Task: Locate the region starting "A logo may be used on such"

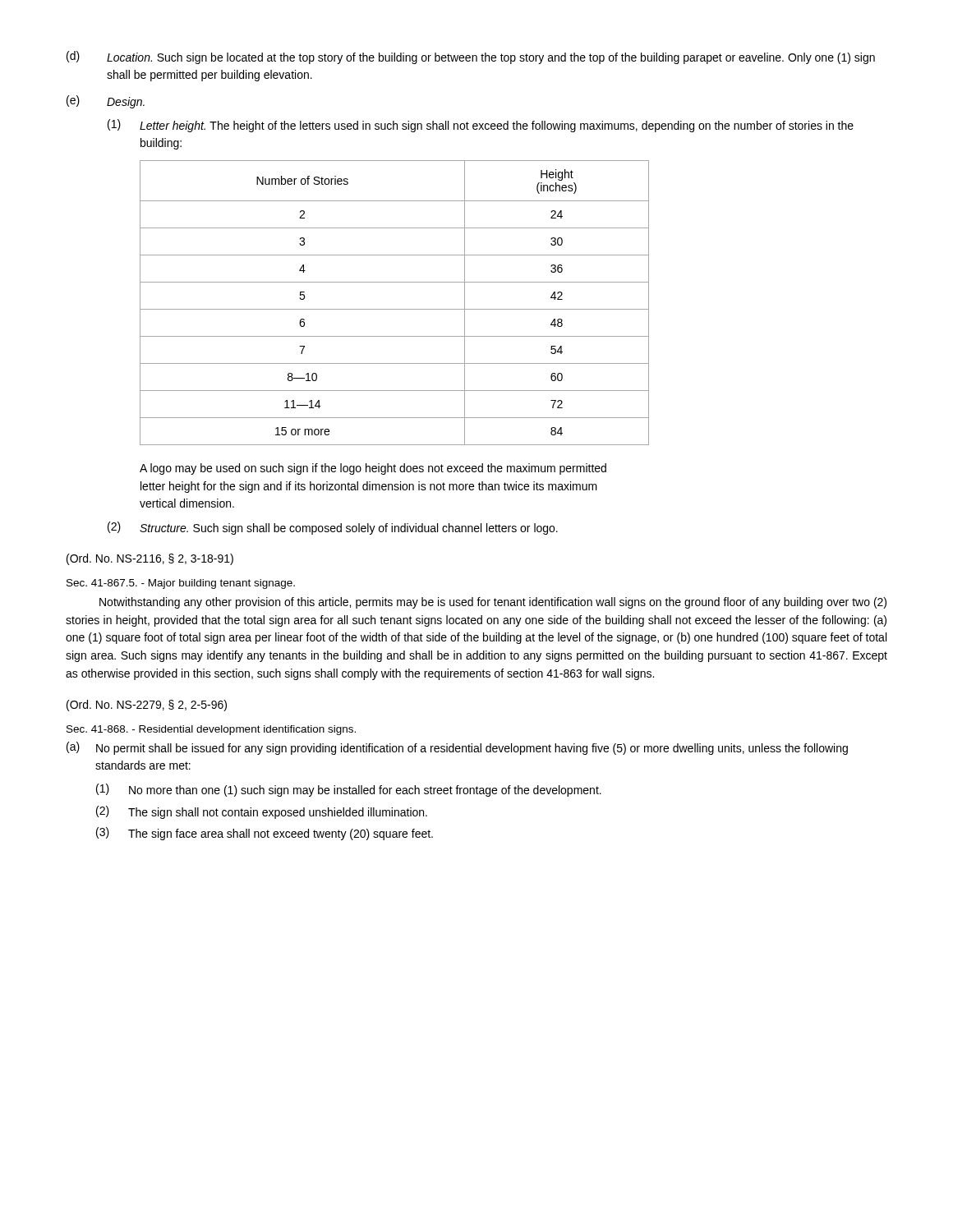Action: [373, 486]
